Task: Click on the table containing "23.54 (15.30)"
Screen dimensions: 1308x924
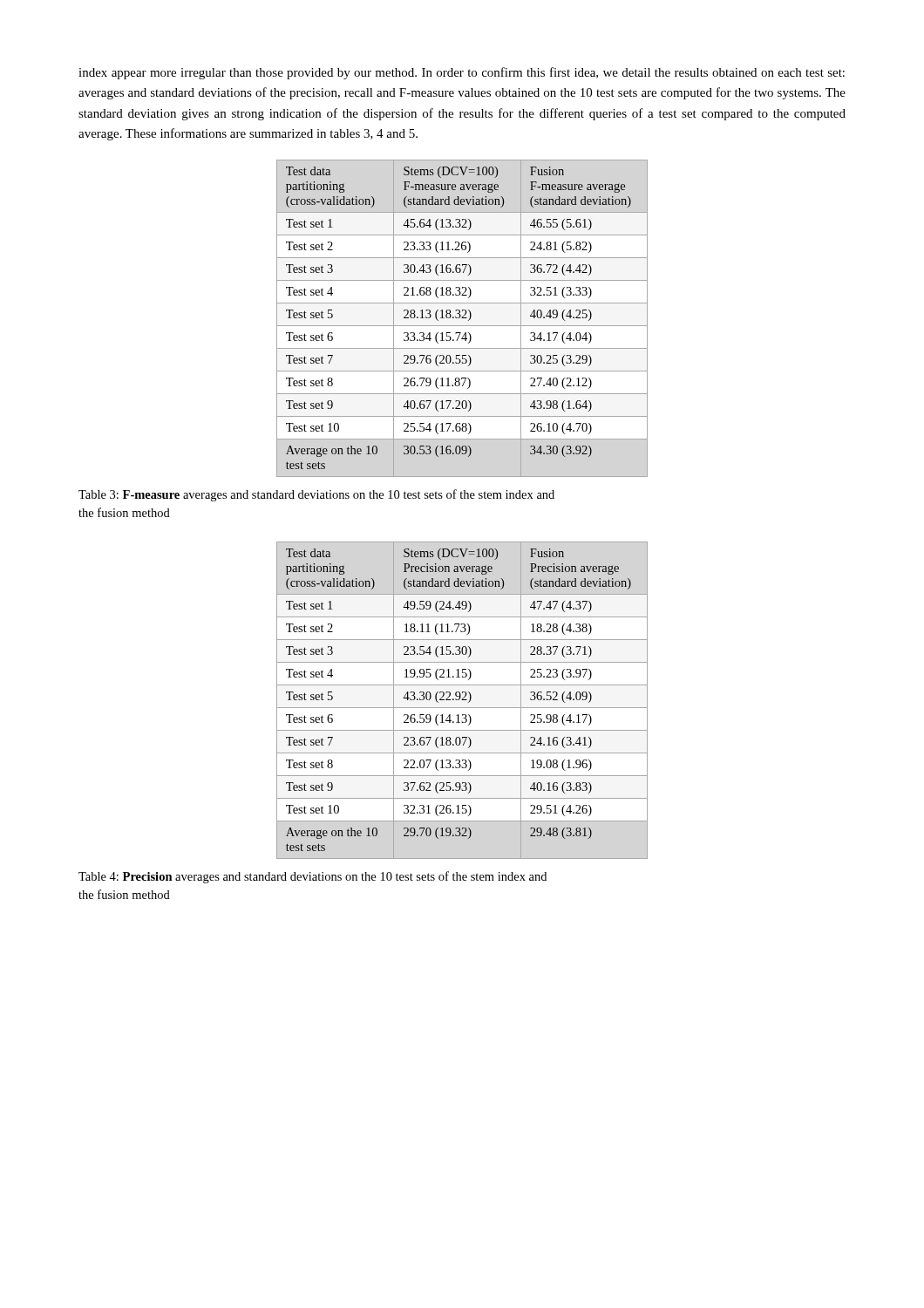Action: coord(462,700)
